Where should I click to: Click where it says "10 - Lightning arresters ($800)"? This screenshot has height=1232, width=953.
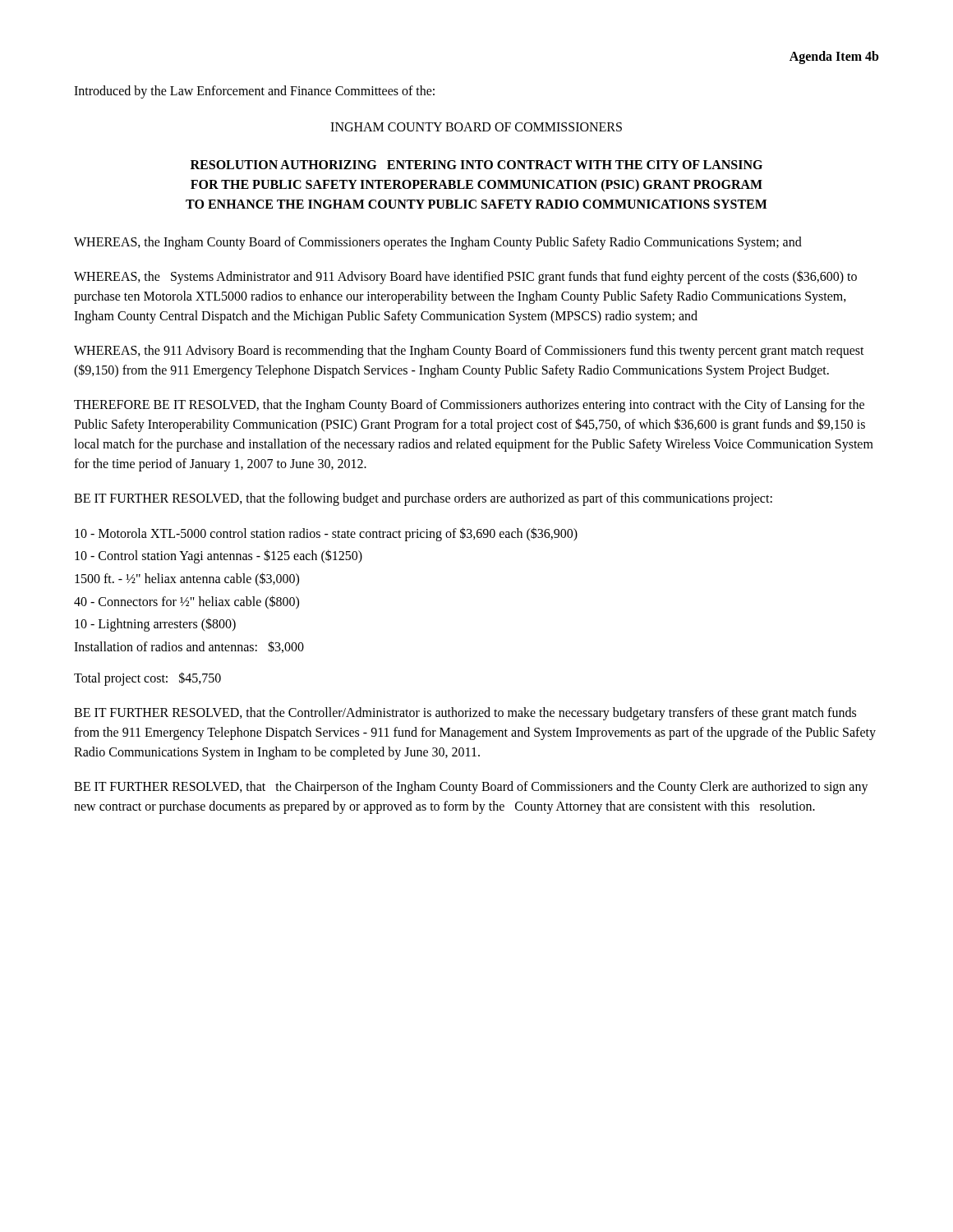click(155, 624)
